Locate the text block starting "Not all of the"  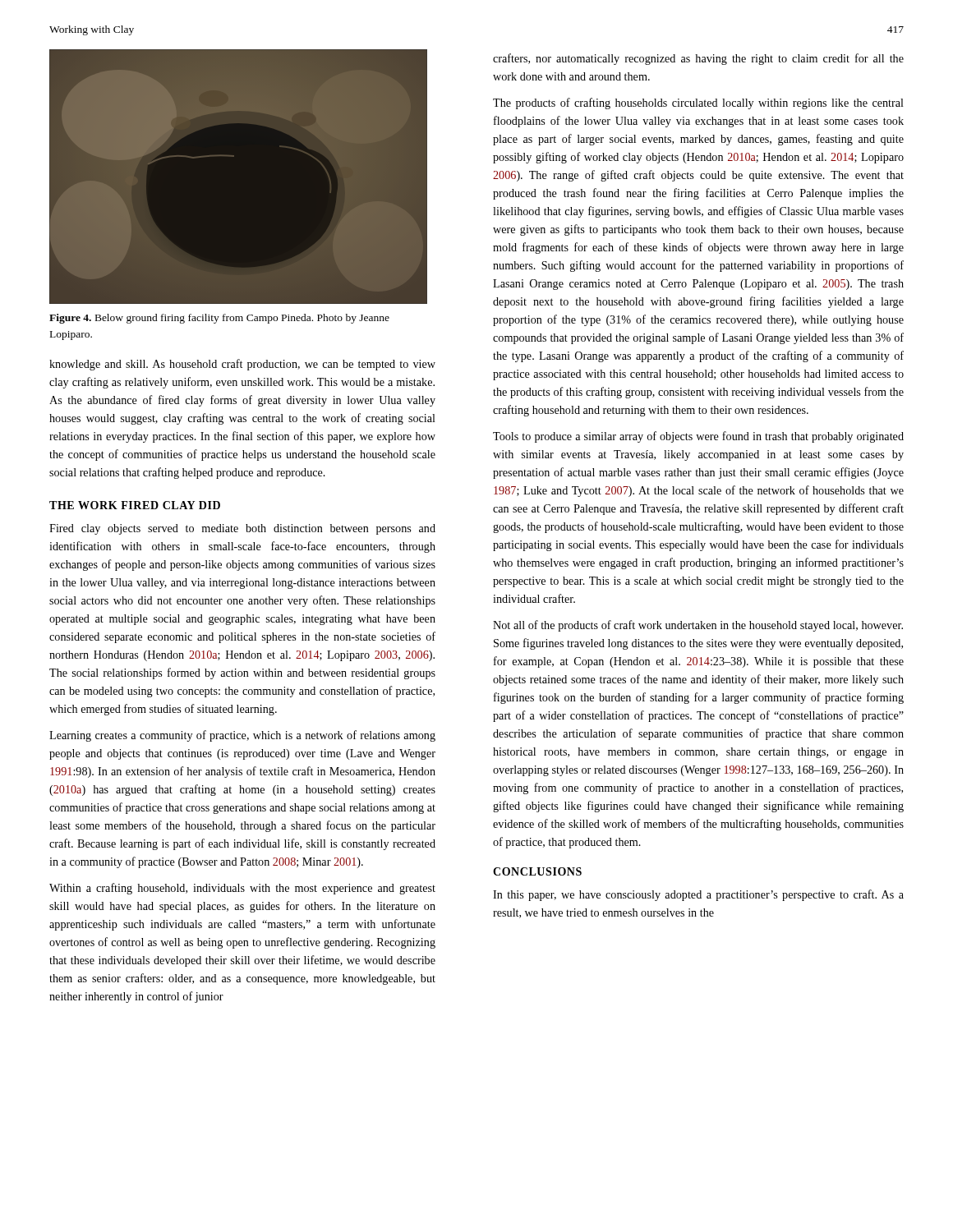pyautogui.click(x=698, y=733)
